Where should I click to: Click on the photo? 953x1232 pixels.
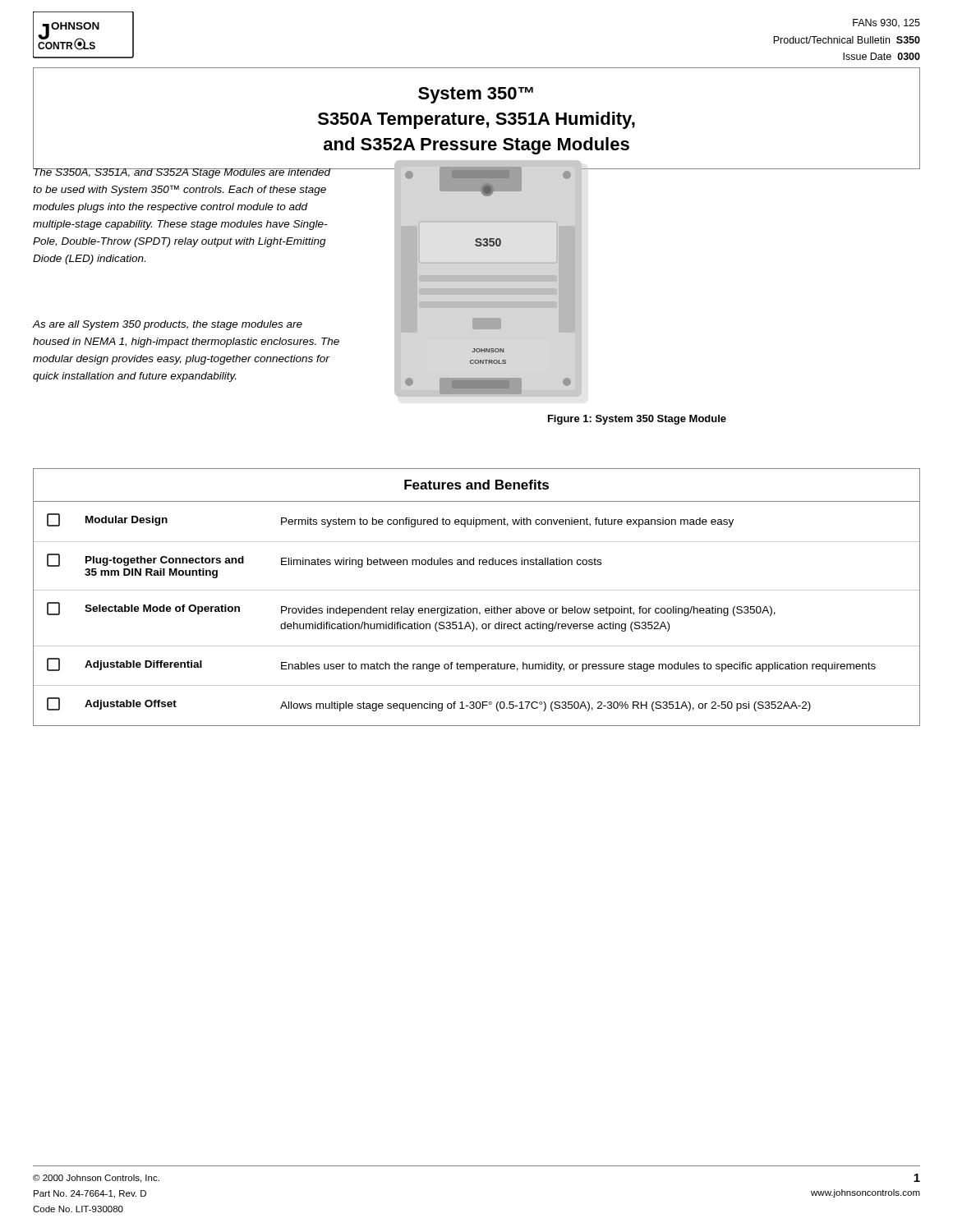click(x=493, y=283)
